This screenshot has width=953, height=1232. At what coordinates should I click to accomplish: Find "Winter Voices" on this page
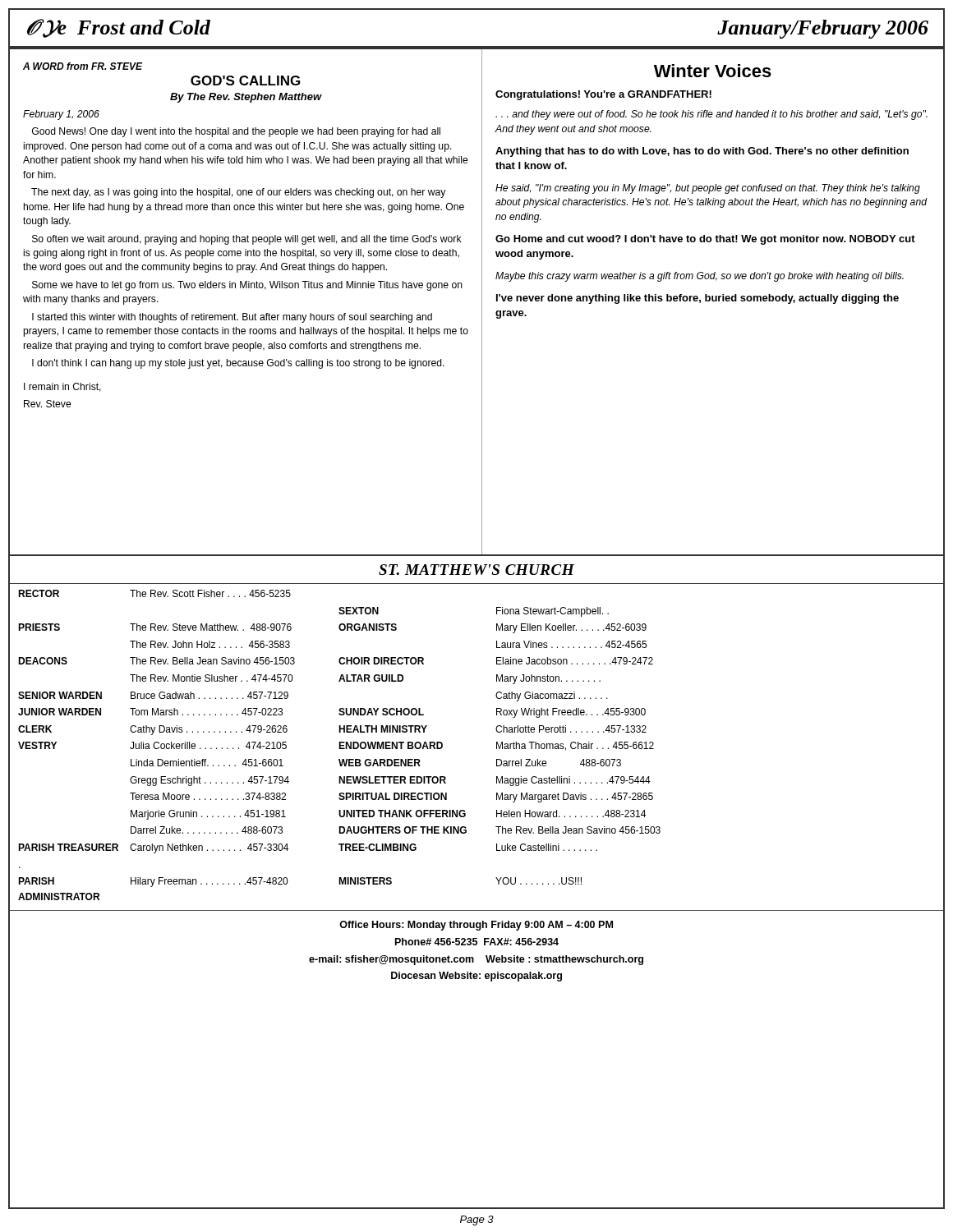click(x=713, y=71)
